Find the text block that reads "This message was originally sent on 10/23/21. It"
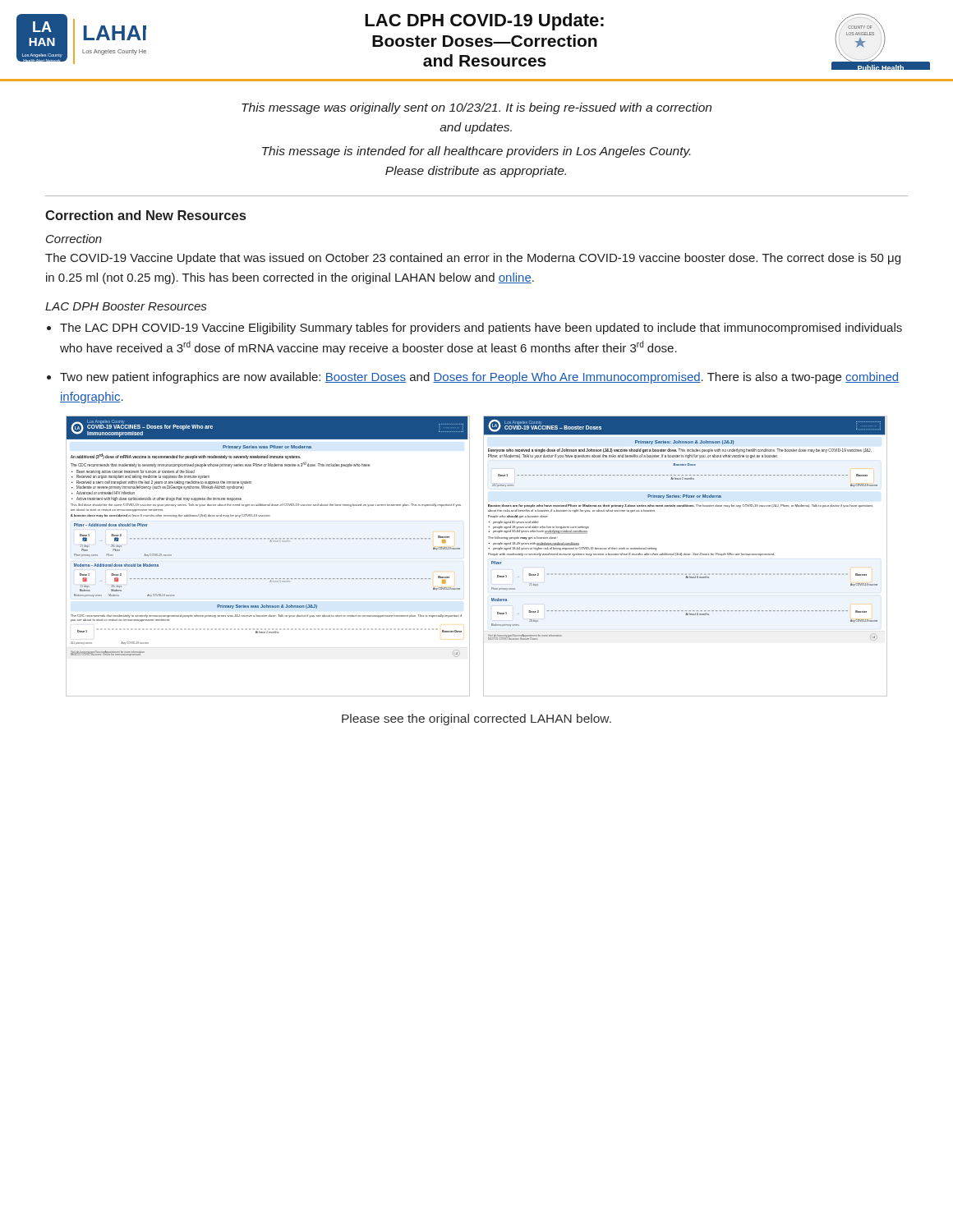Viewport: 953px width, 1232px height. [x=476, y=117]
